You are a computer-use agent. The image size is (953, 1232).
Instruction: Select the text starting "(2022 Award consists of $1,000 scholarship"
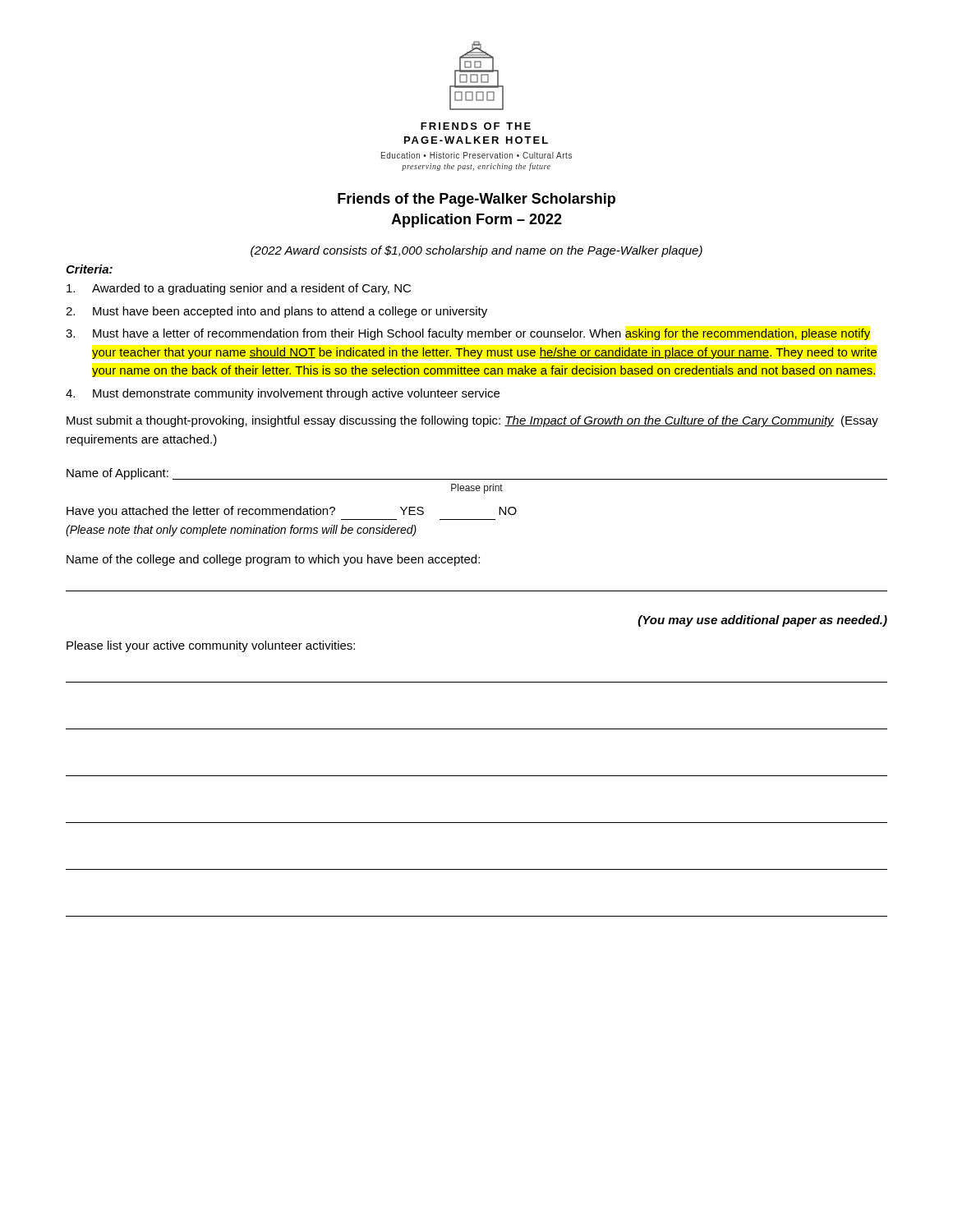pyautogui.click(x=476, y=250)
